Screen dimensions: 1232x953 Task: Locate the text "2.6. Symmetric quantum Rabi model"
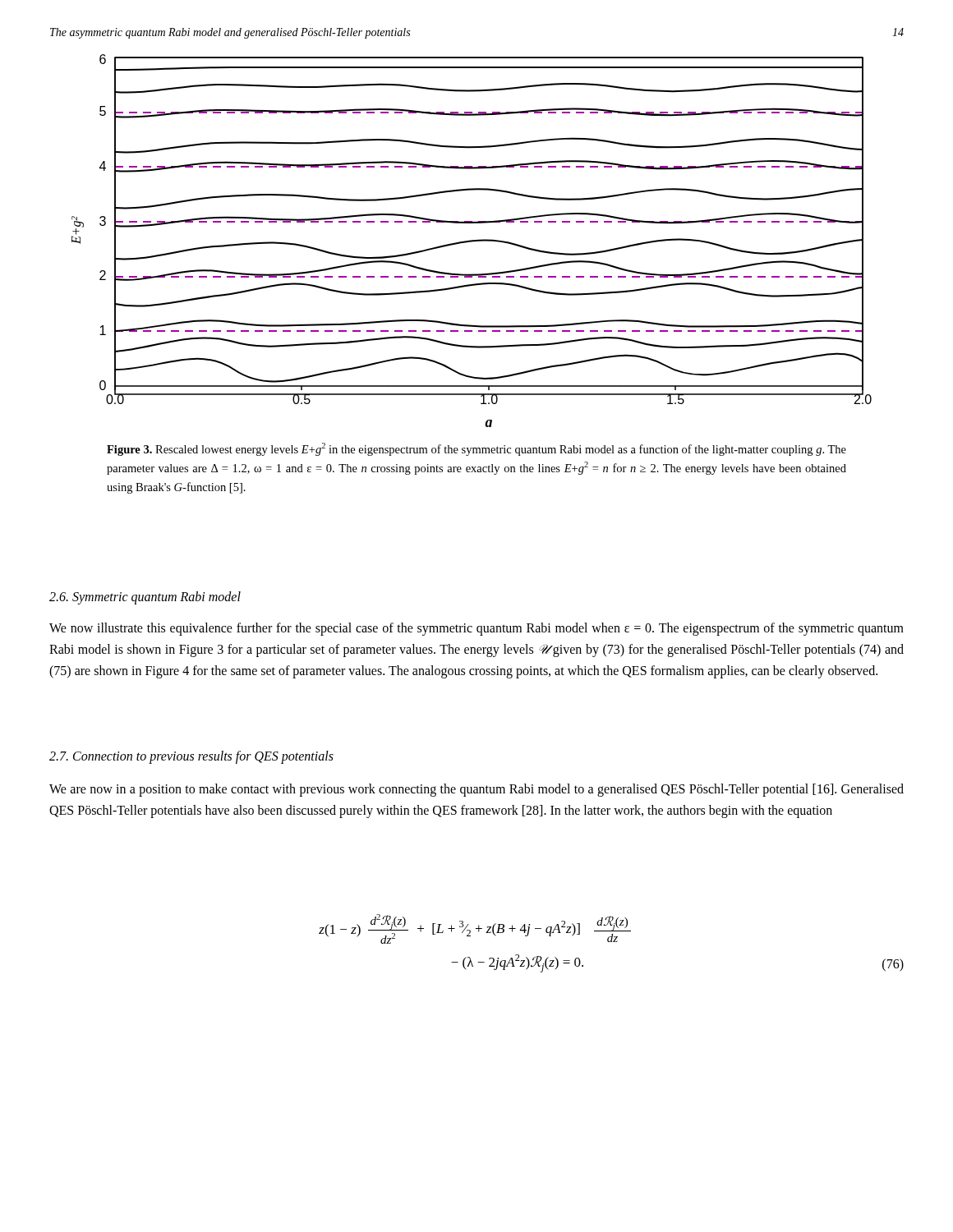tap(145, 597)
